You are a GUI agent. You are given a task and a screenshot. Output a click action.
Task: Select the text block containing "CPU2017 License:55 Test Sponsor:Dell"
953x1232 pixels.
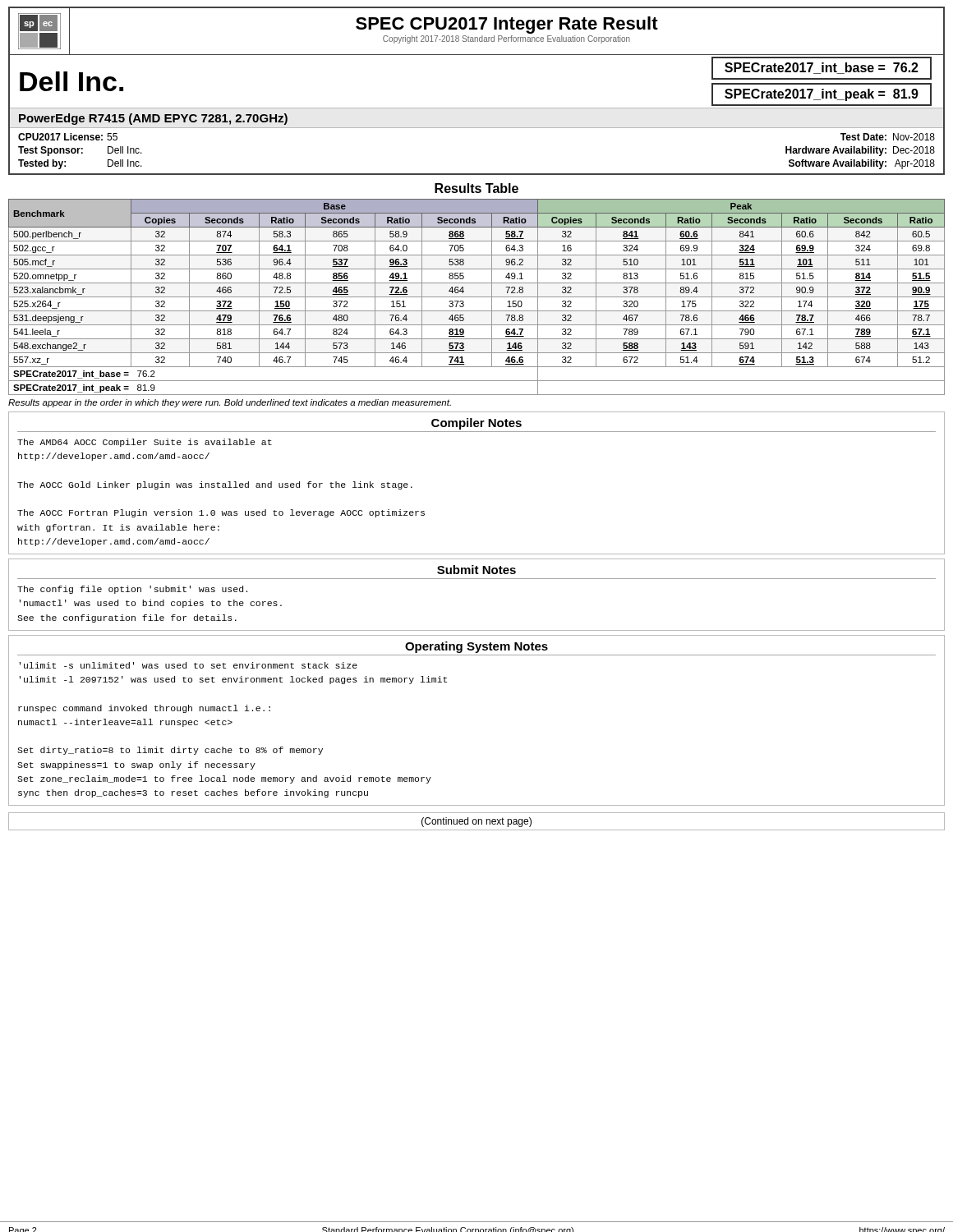point(80,150)
